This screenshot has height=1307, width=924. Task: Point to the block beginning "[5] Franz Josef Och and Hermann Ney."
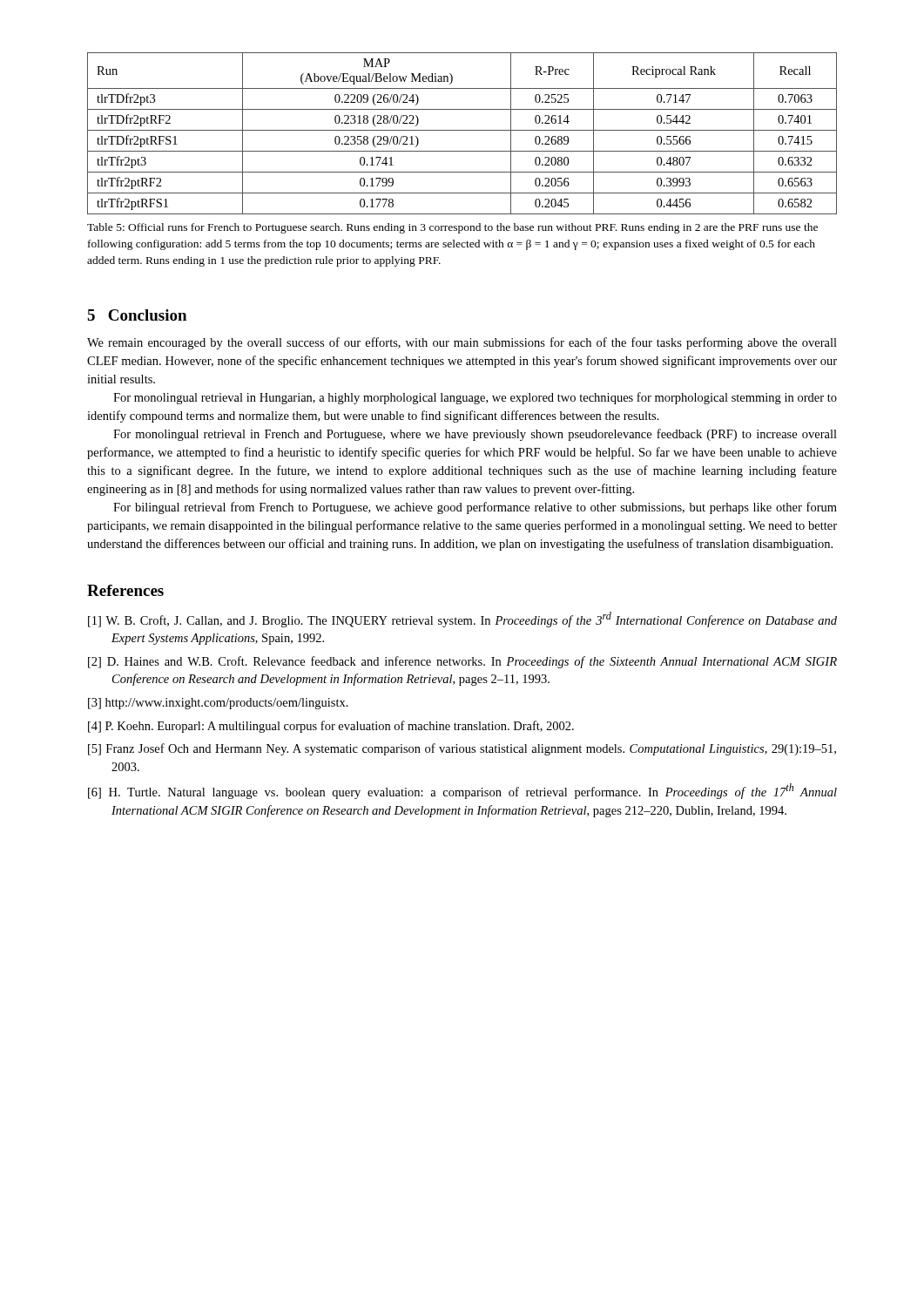(x=462, y=758)
